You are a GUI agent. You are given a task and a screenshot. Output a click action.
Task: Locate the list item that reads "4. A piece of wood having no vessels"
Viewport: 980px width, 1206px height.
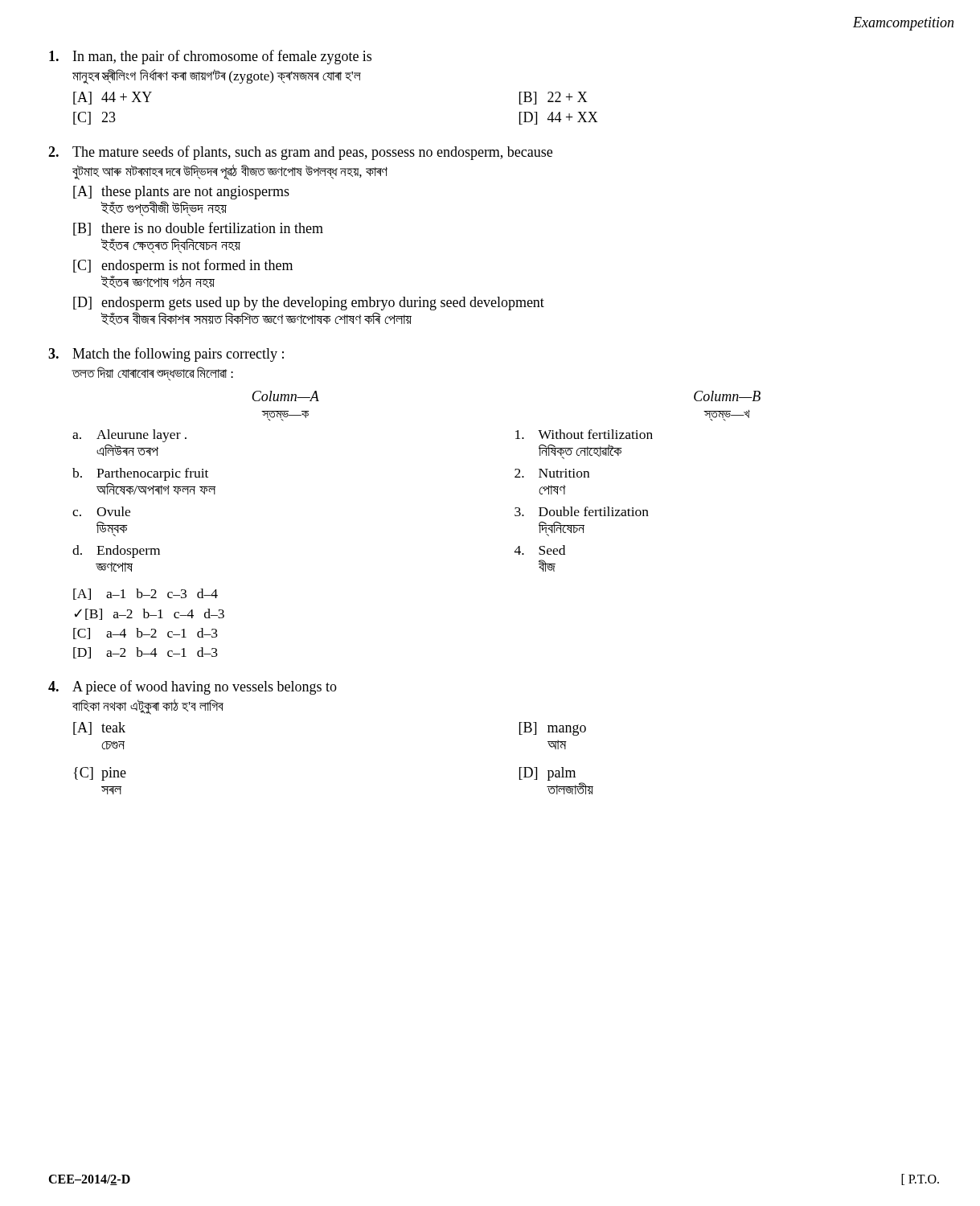(193, 687)
